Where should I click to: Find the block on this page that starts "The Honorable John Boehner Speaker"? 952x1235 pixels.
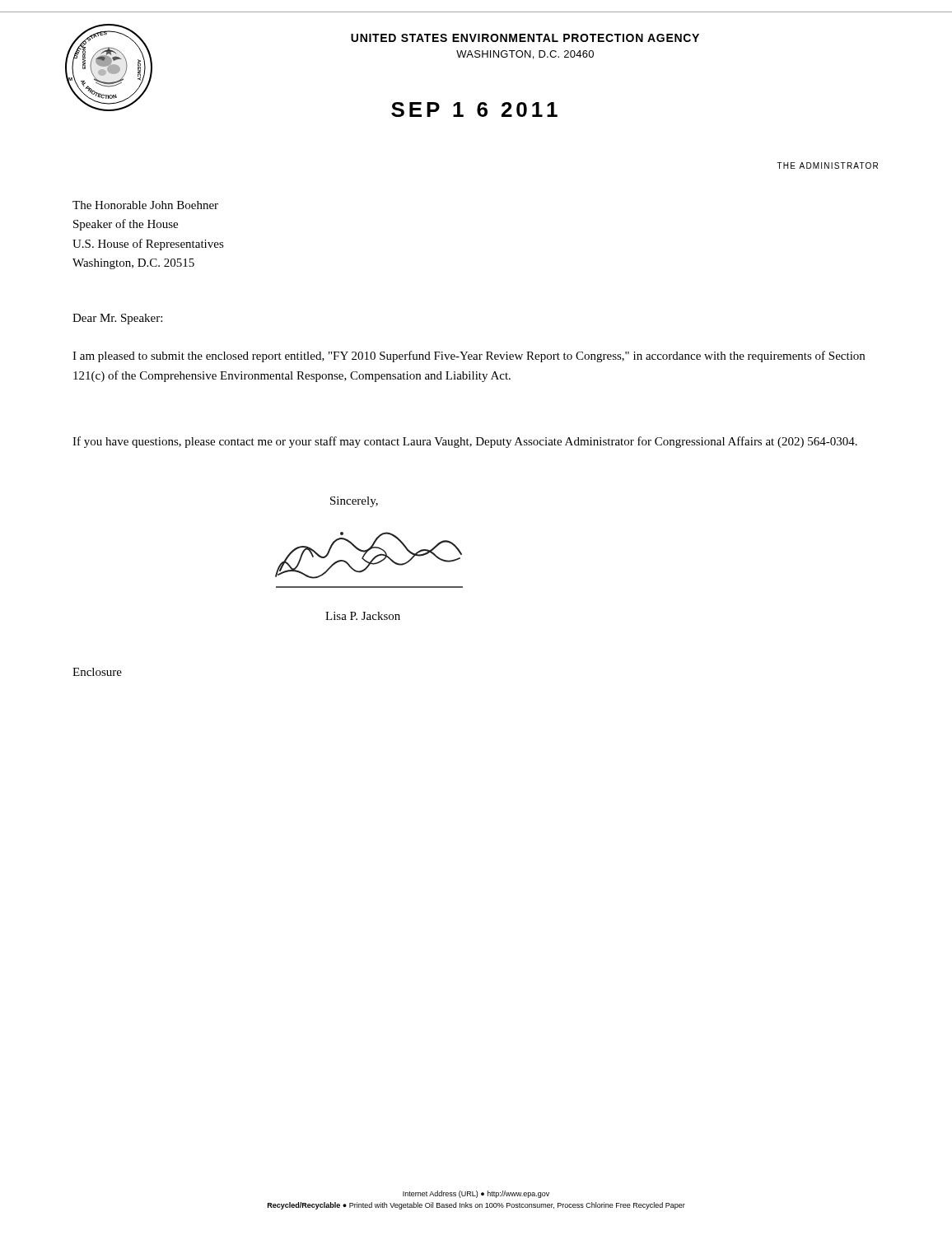[148, 234]
